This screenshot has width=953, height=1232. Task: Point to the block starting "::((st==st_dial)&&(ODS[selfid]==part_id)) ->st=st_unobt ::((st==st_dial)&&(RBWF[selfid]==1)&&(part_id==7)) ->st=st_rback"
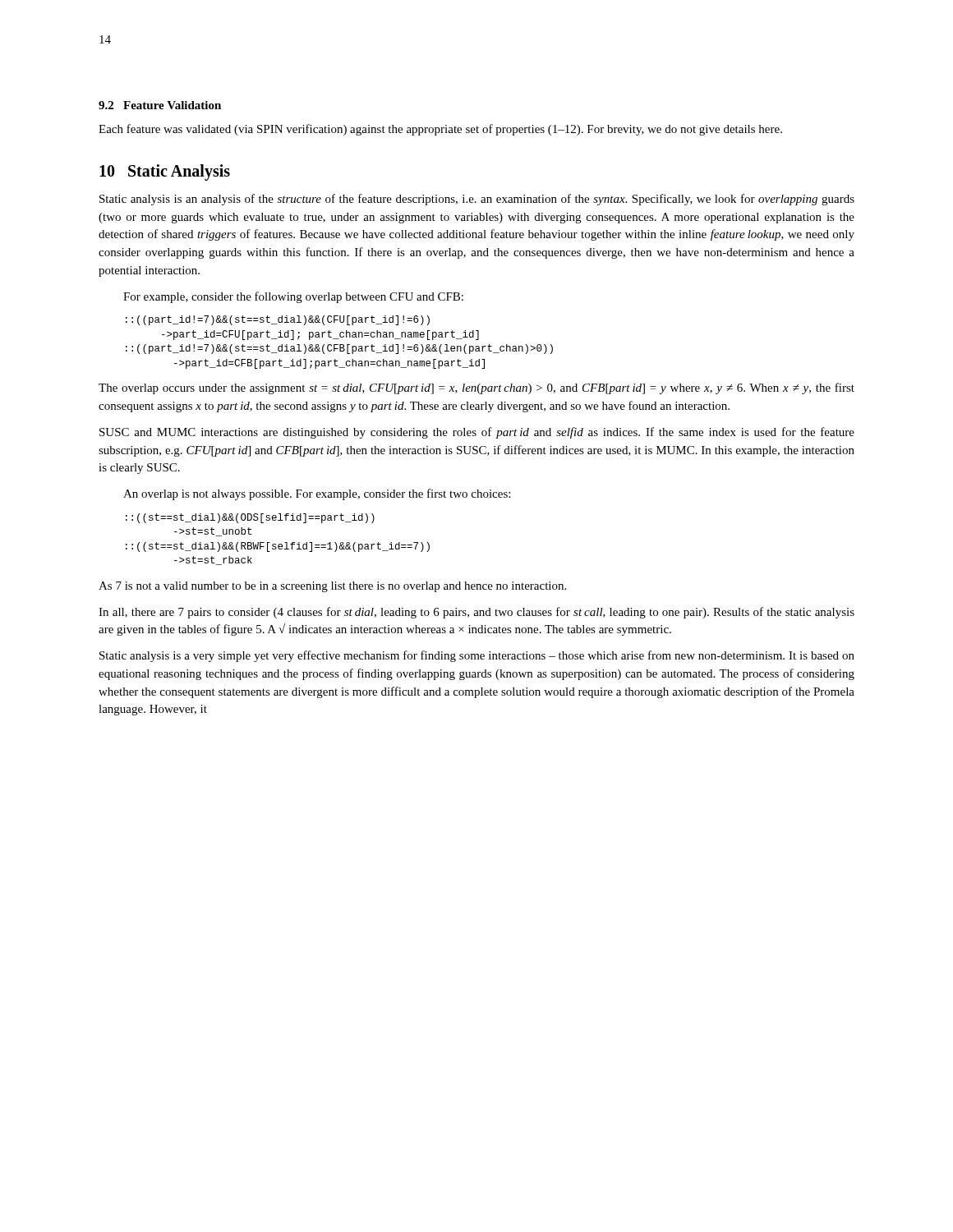click(250, 518)
